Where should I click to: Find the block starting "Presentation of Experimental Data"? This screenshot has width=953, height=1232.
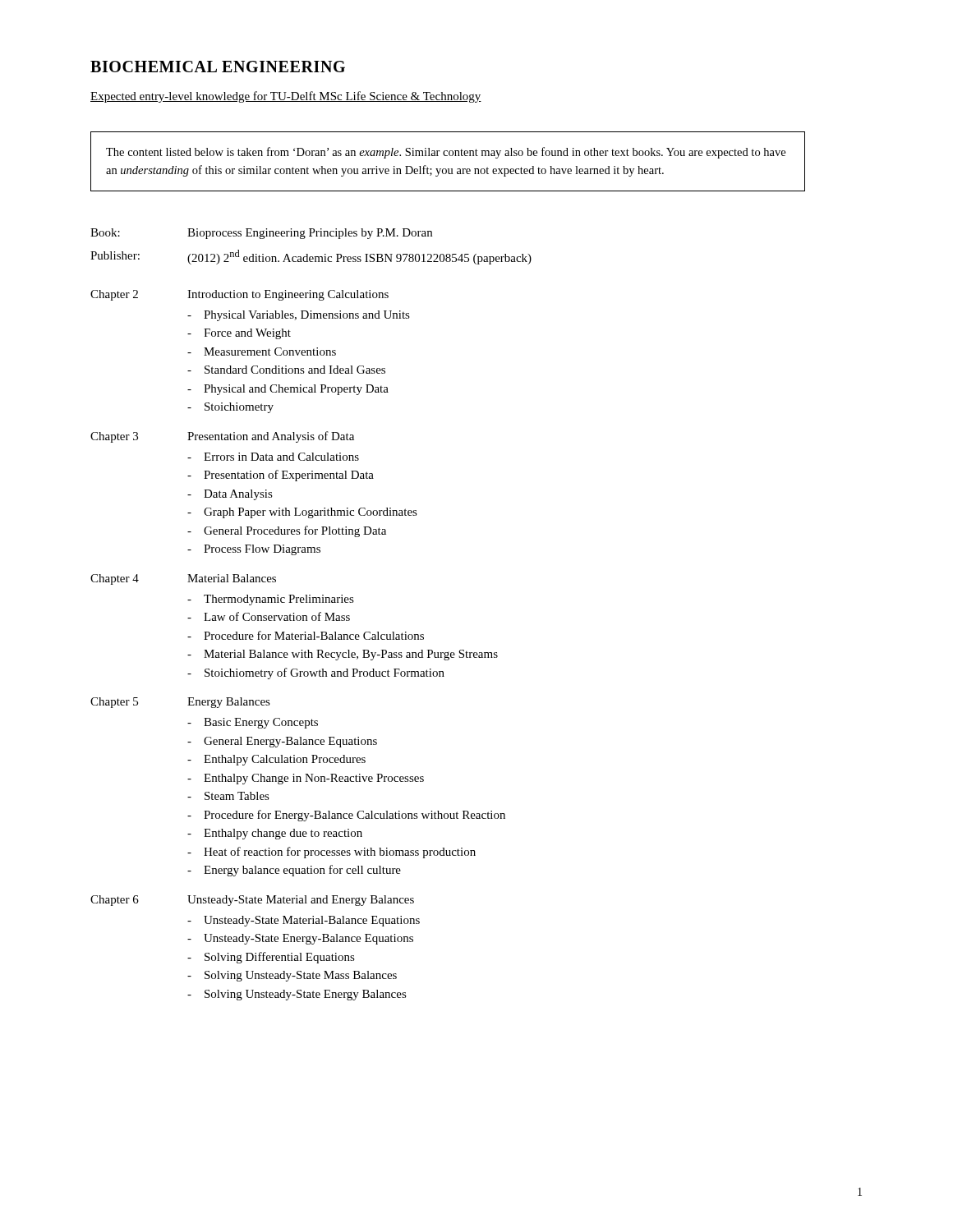tap(289, 475)
